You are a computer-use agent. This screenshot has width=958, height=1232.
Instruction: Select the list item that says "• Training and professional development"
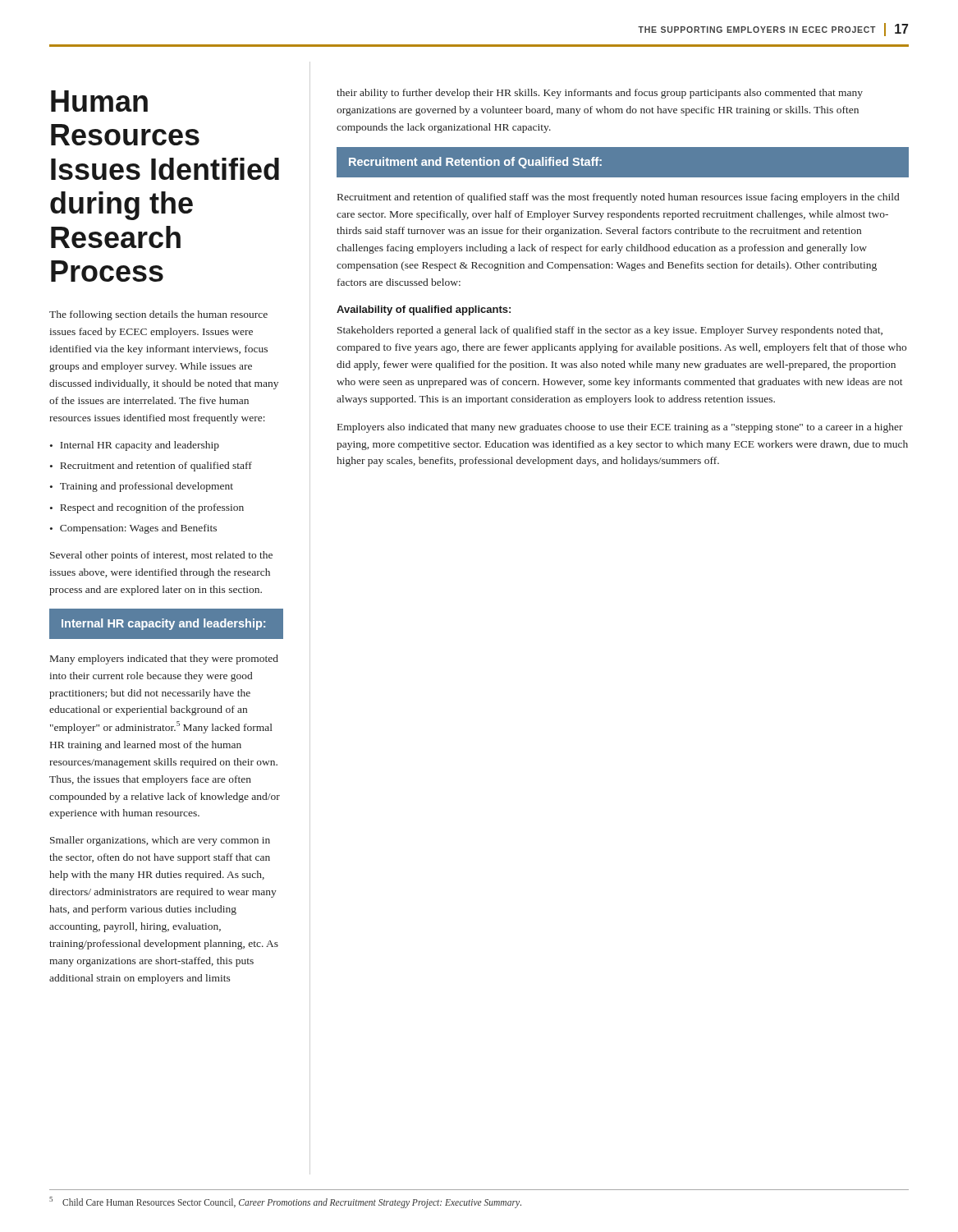point(141,487)
